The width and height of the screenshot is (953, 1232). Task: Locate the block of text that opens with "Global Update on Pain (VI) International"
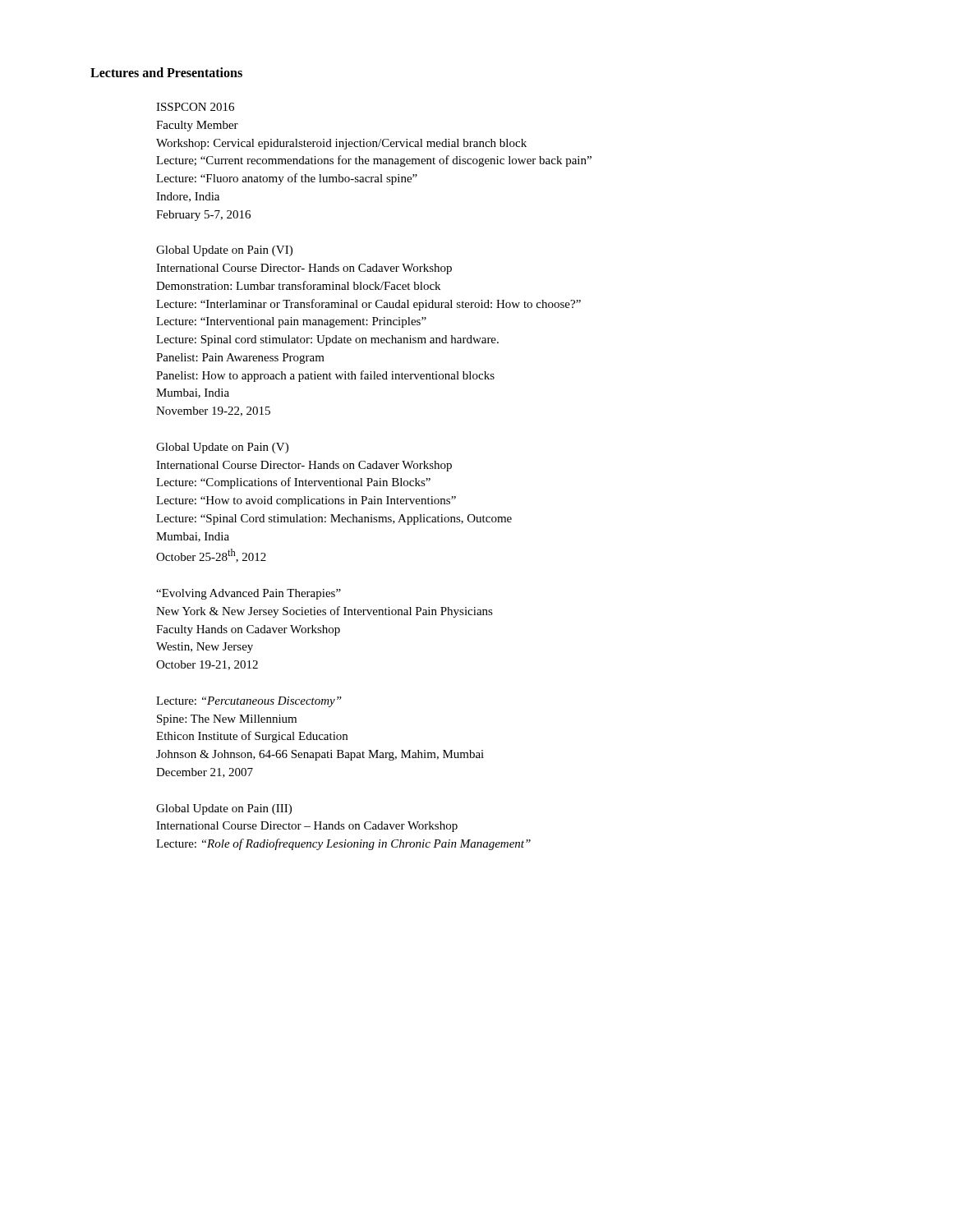224,251
